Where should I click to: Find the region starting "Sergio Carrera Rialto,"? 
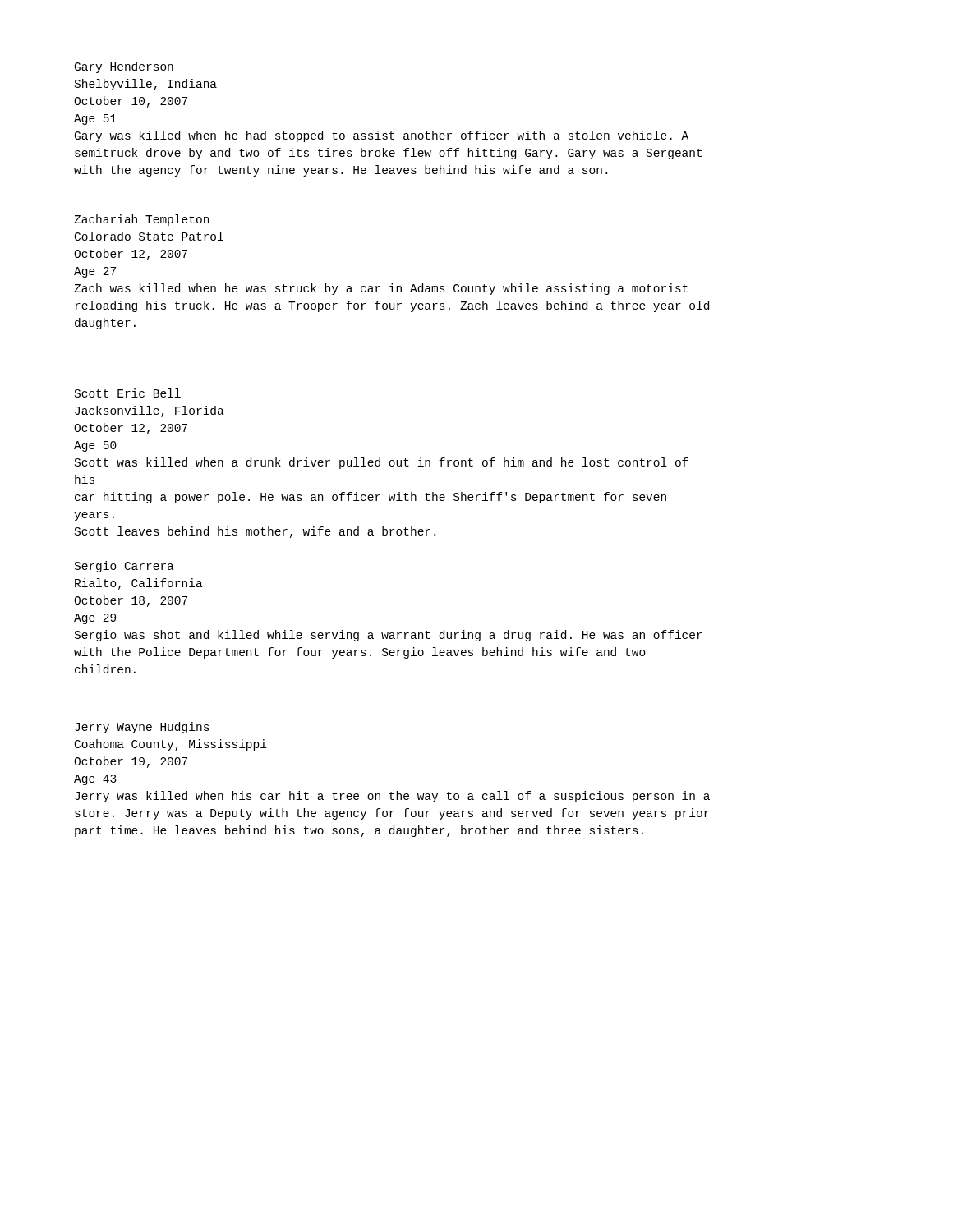point(124,567)
